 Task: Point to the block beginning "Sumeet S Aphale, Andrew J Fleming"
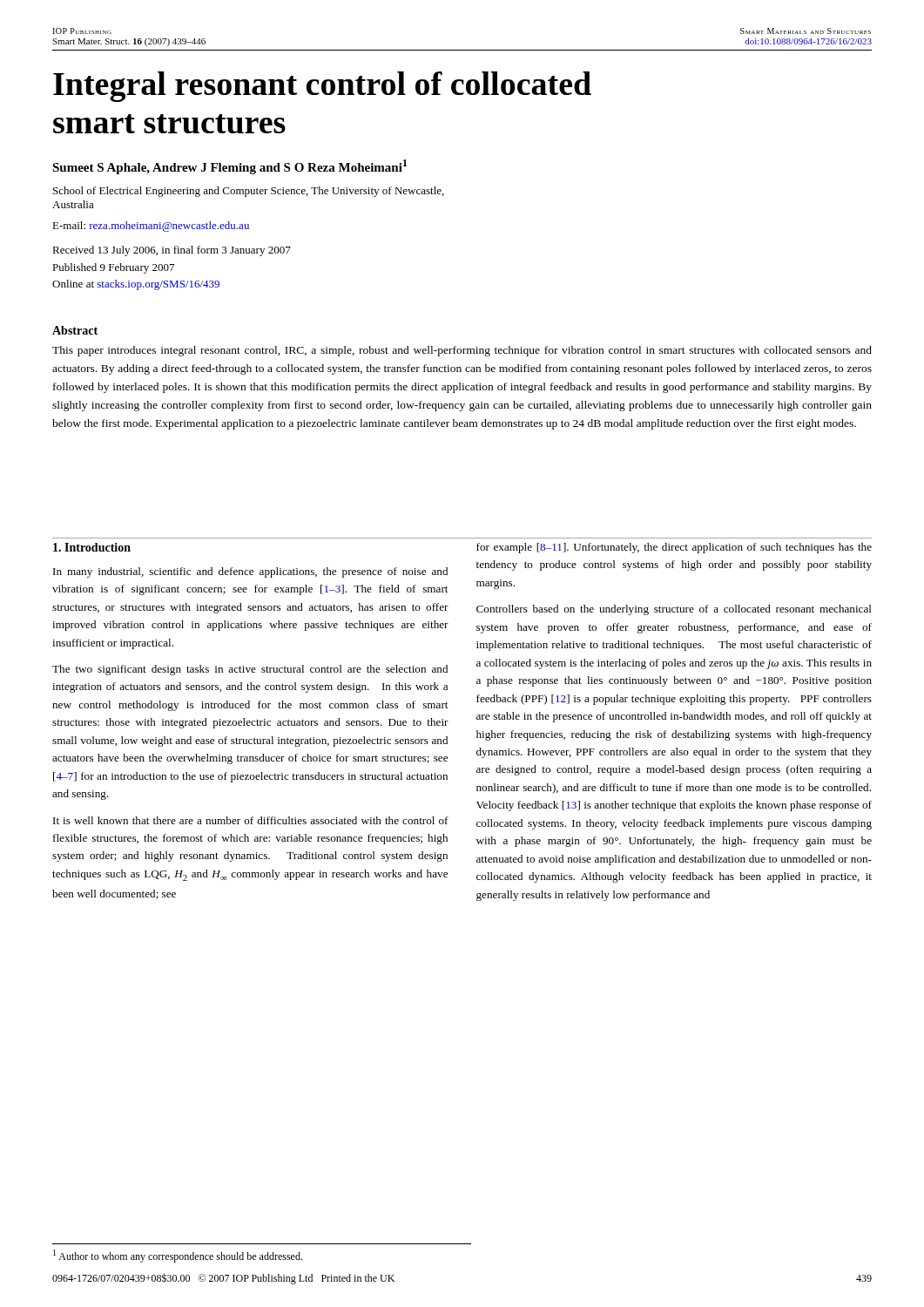(230, 166)
